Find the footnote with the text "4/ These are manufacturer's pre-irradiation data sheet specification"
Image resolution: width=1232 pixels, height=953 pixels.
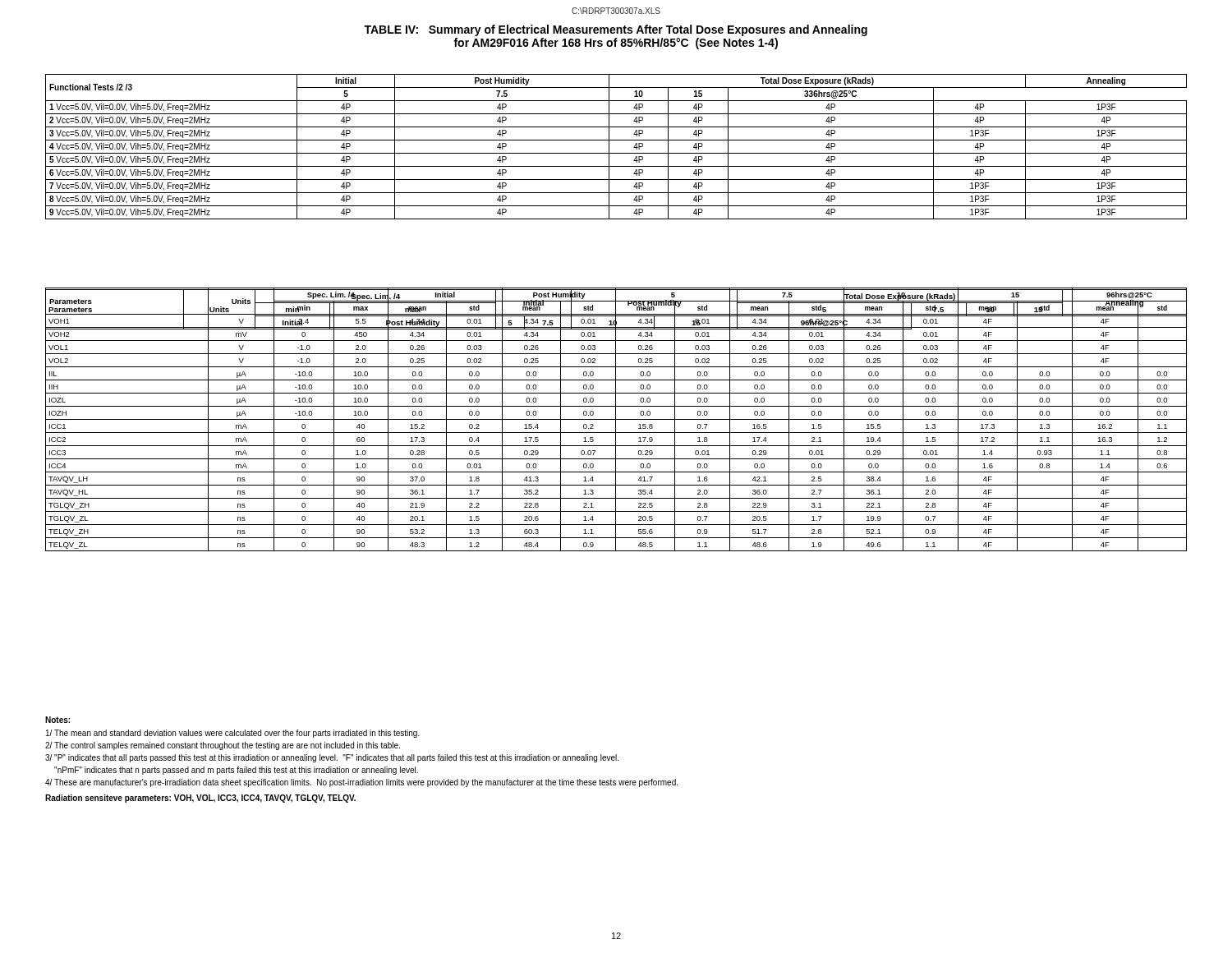point(362,783)
